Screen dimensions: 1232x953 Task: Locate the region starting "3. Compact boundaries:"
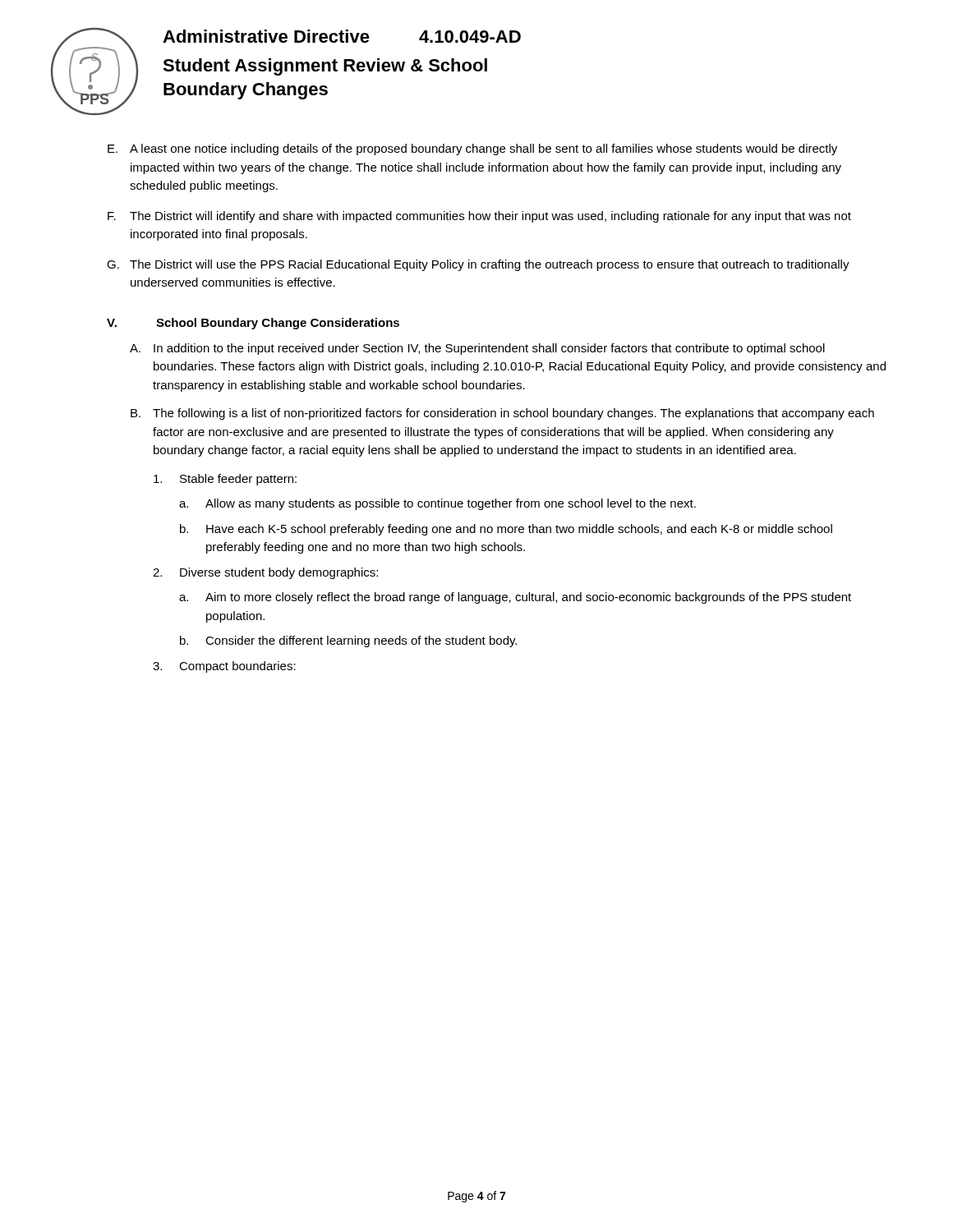pos(225,666)
